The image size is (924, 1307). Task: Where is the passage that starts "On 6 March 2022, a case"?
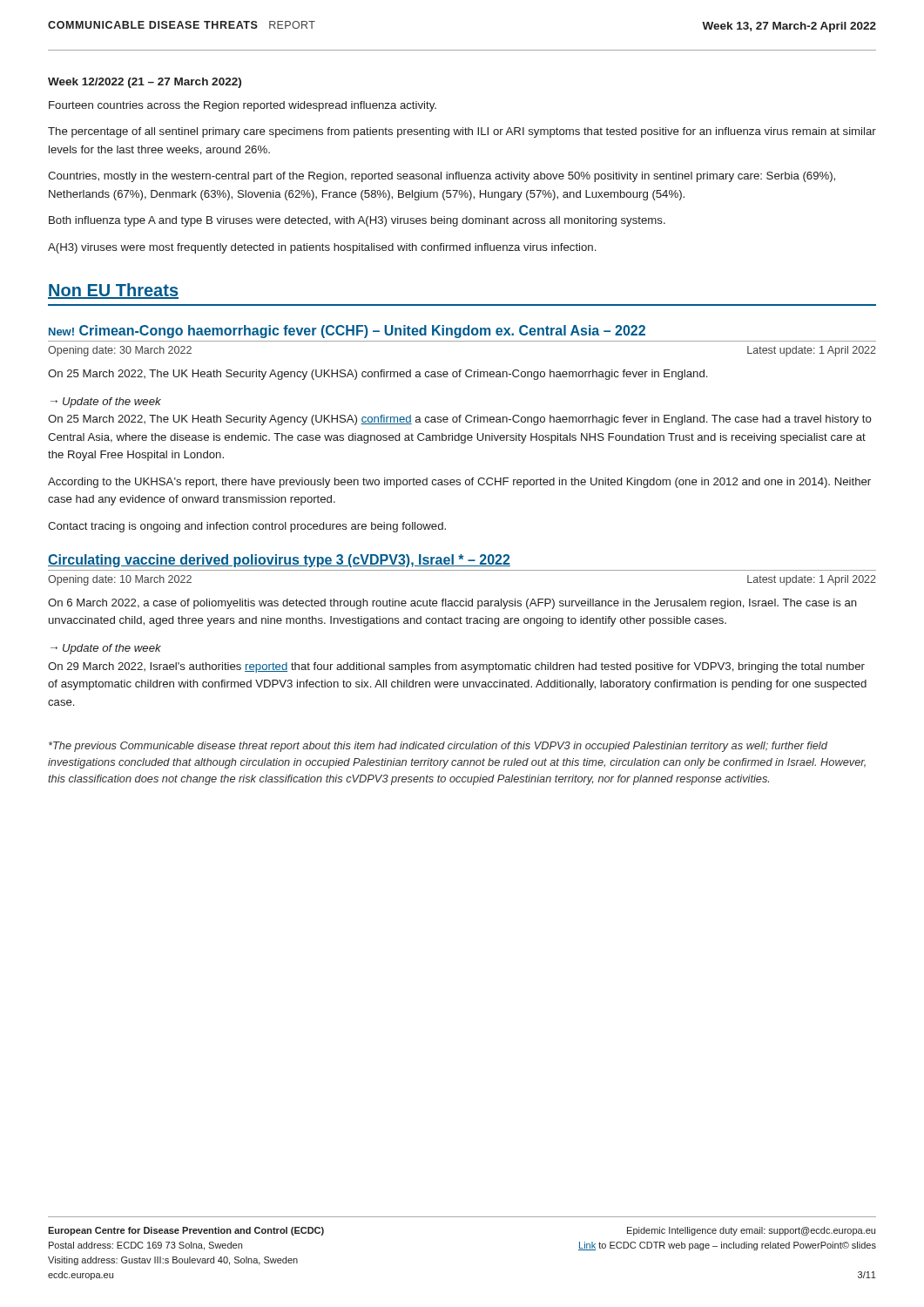tap(462, 612)
